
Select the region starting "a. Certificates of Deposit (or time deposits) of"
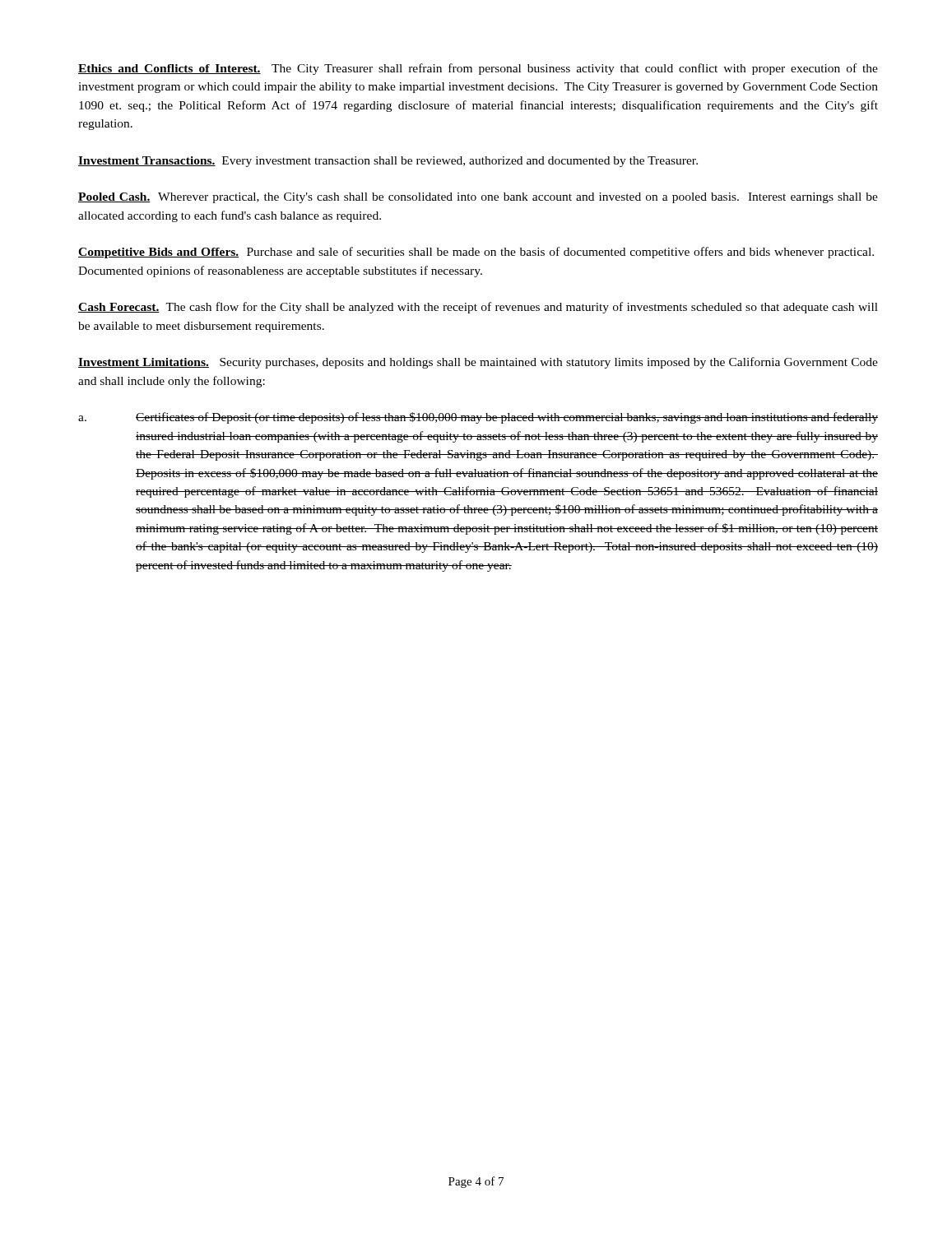[478, 491]
